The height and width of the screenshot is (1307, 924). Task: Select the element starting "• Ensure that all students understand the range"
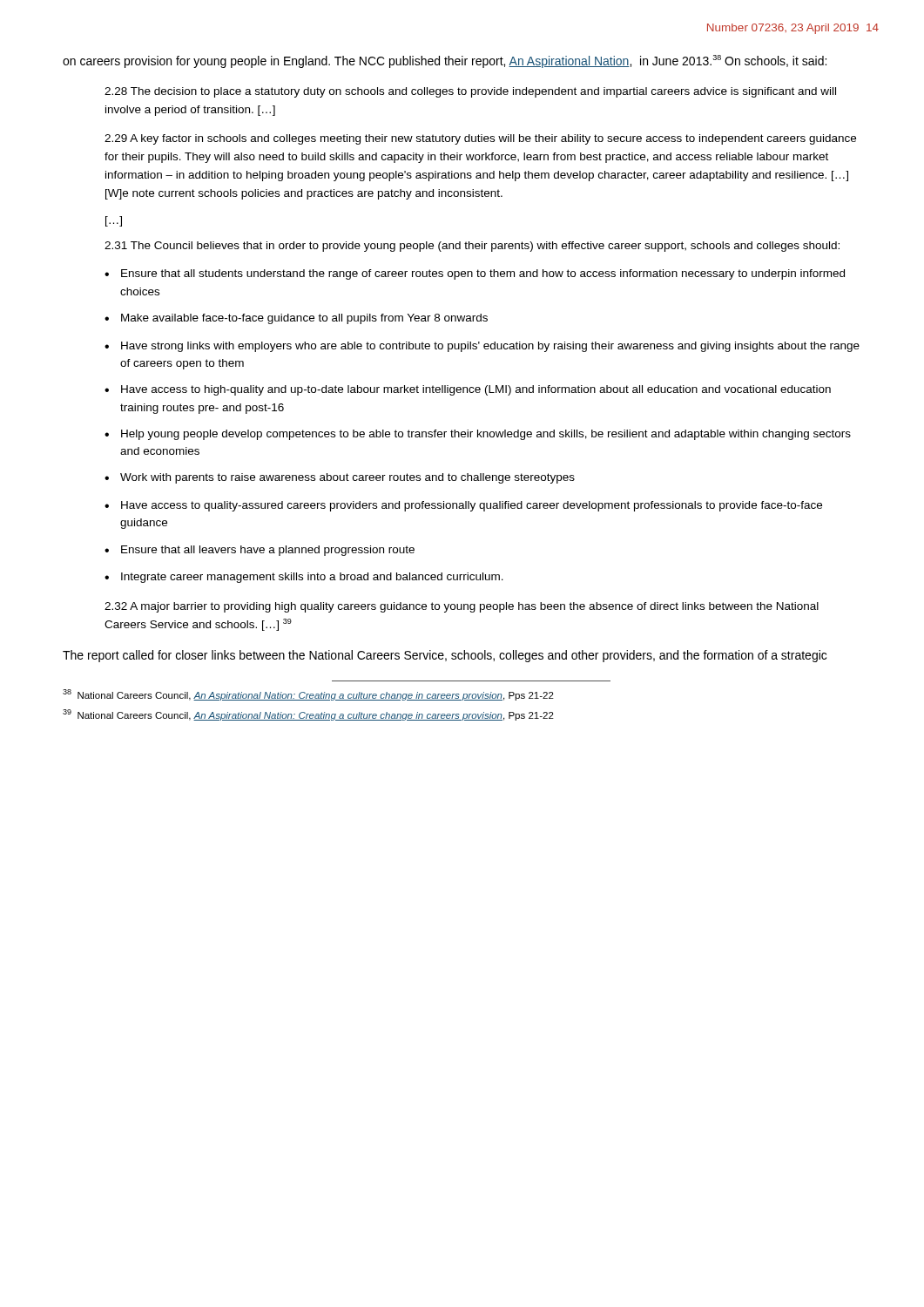point(483,283)
